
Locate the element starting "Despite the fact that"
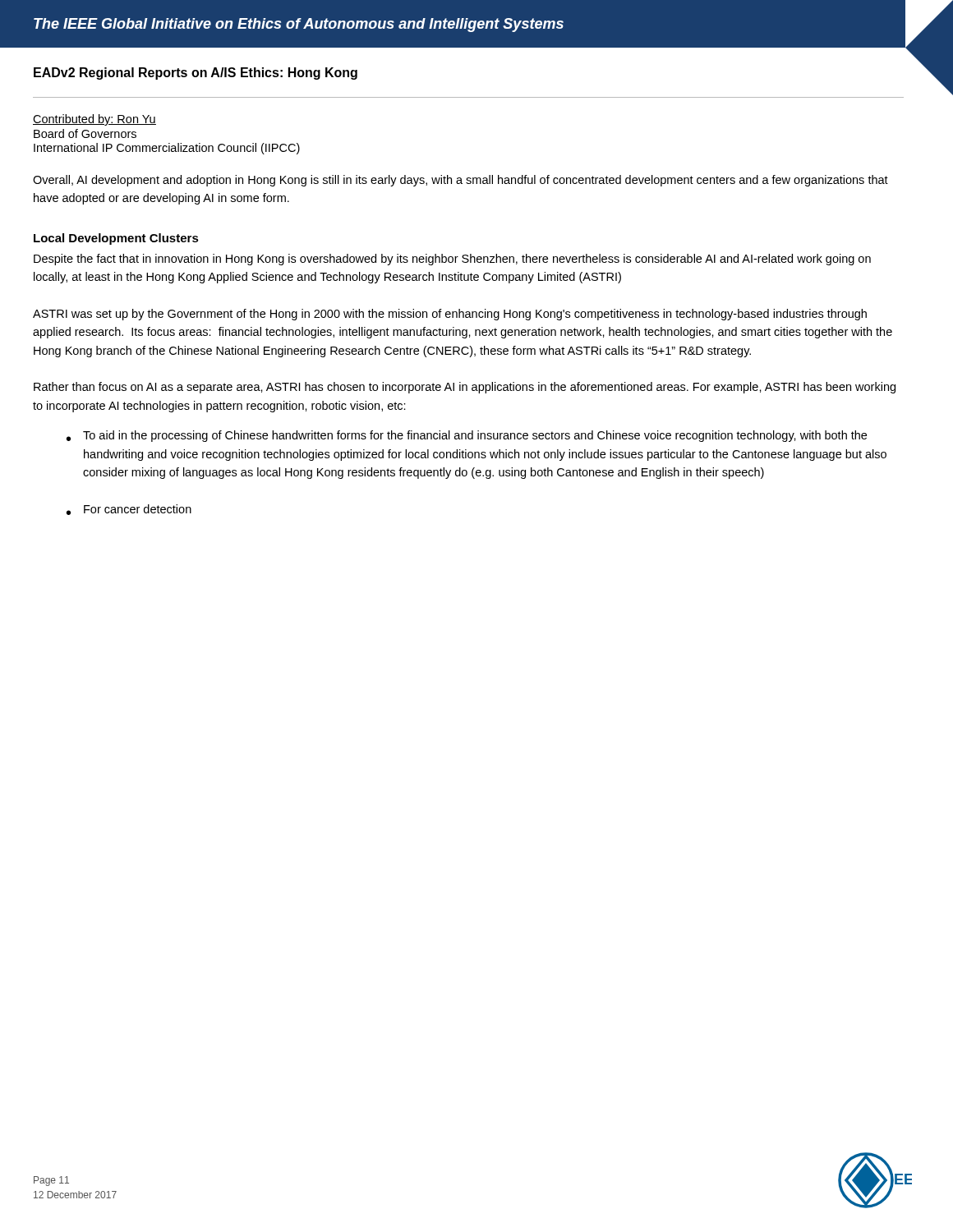[x=452, y=268]
